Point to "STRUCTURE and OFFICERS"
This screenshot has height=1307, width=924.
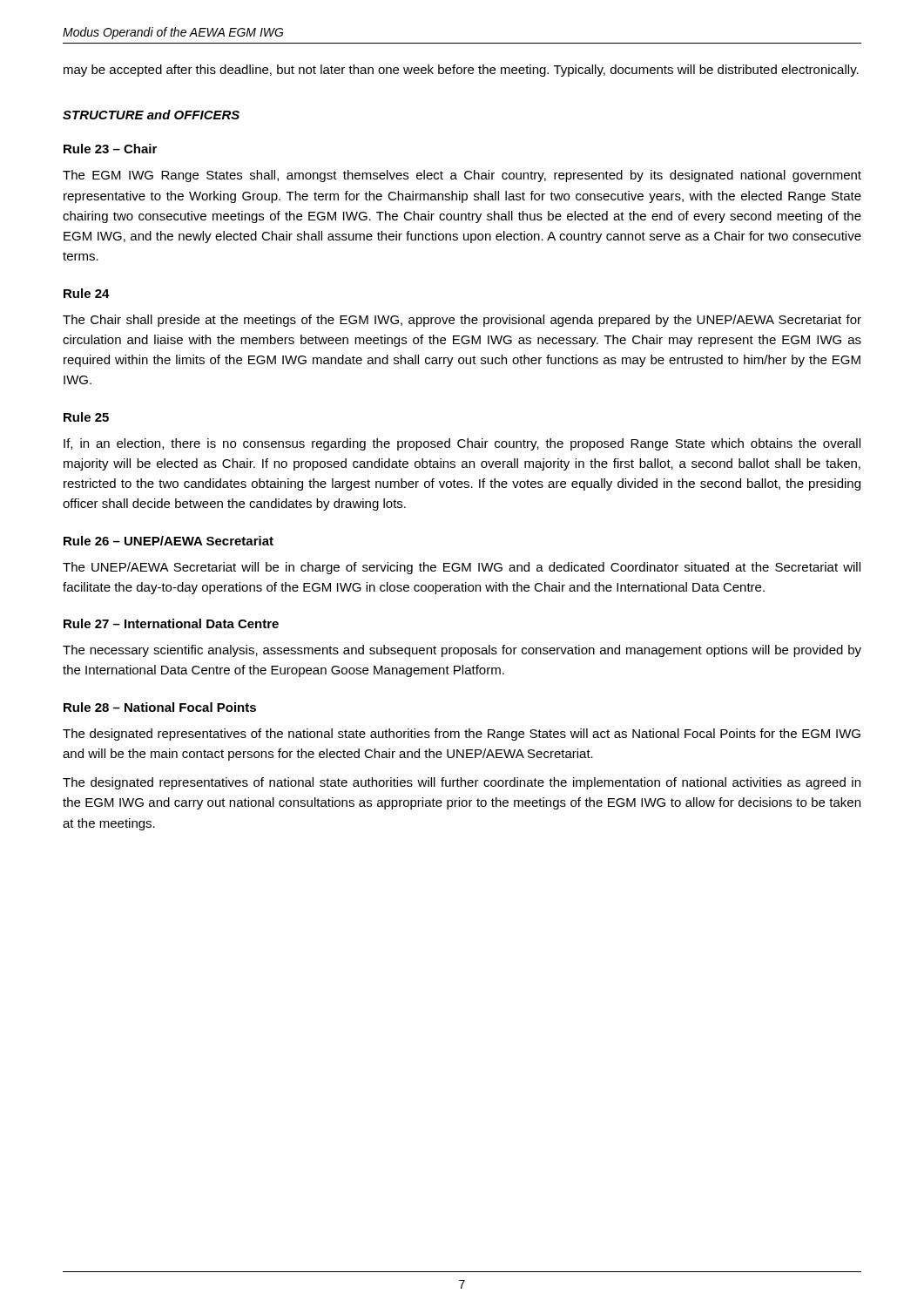click(x=151, y=115)
